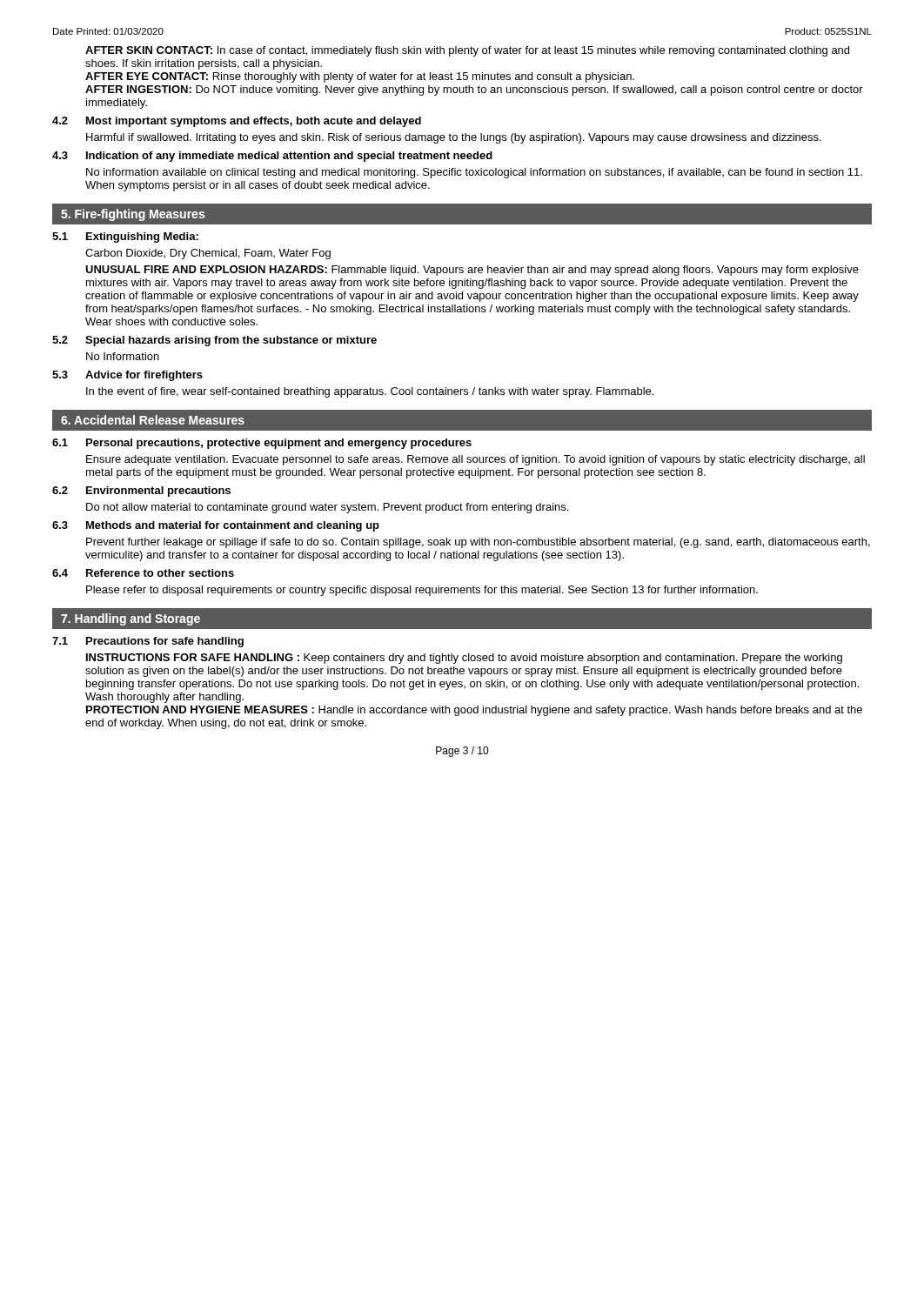Find the section header with the text "5. Fire-fighting Measures"
924x1305 pixels.
click(133, 214)
